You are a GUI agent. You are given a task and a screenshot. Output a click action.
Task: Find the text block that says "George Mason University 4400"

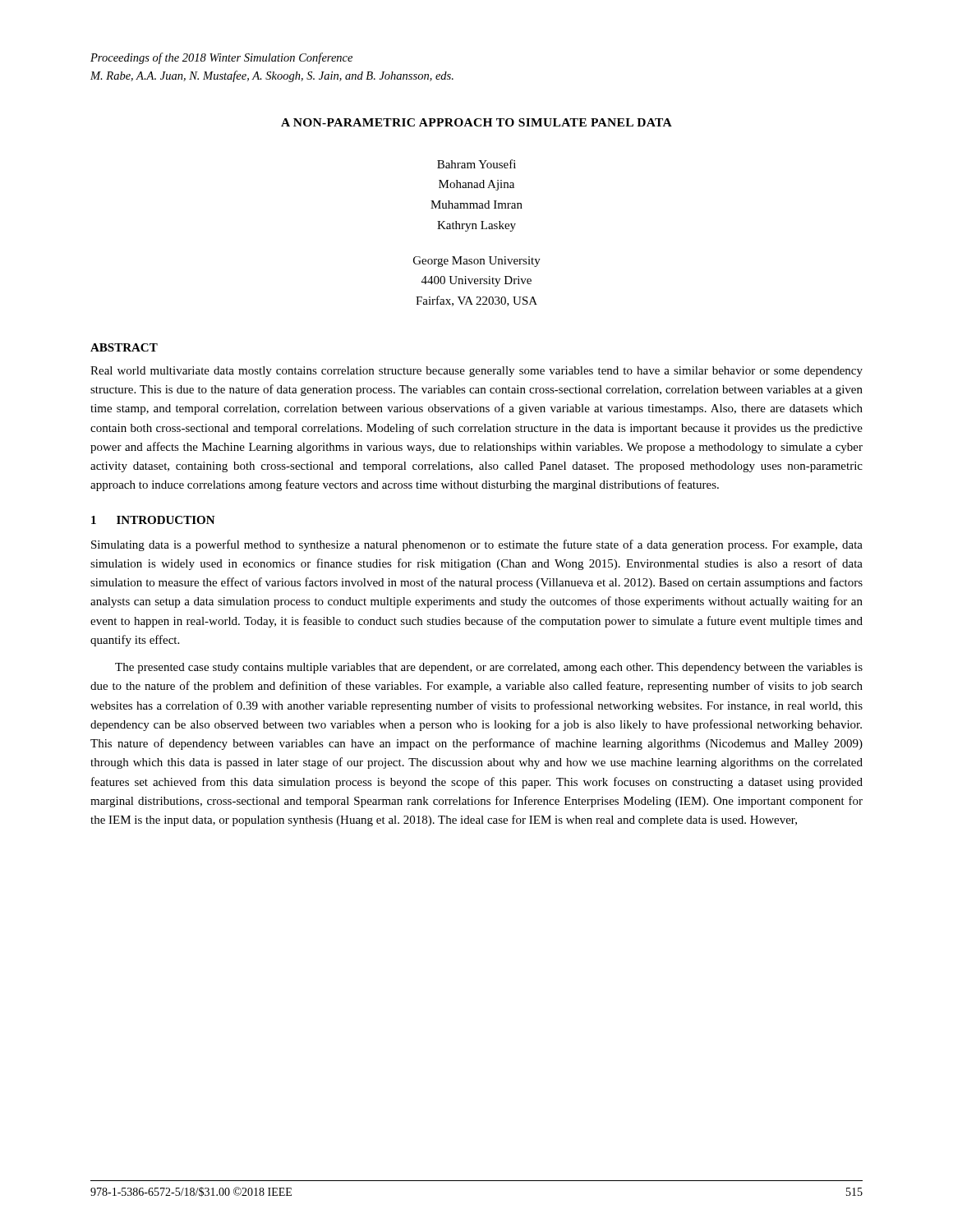pos(476,281)
